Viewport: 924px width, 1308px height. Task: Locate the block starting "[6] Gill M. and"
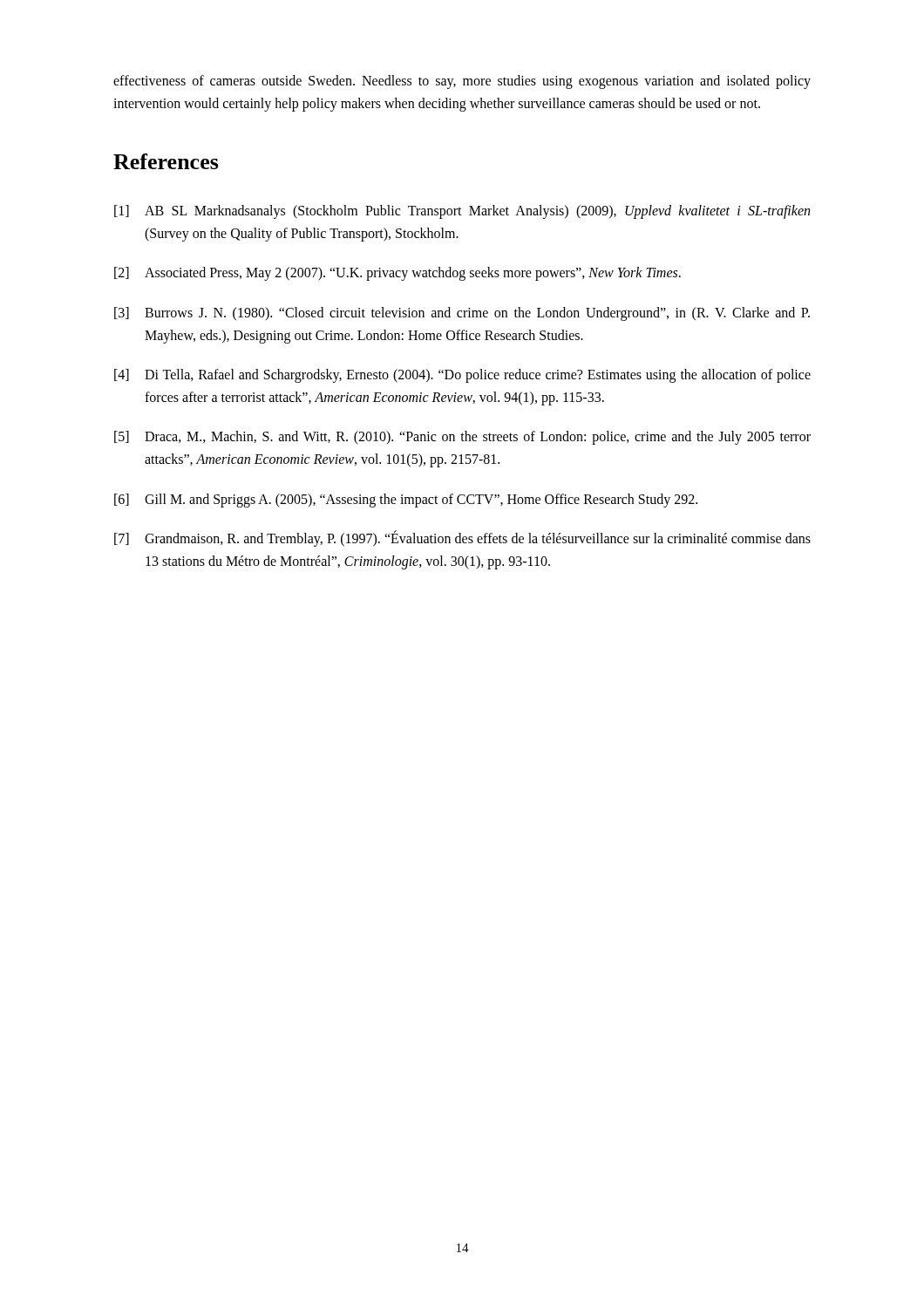[x=462, y=499]
